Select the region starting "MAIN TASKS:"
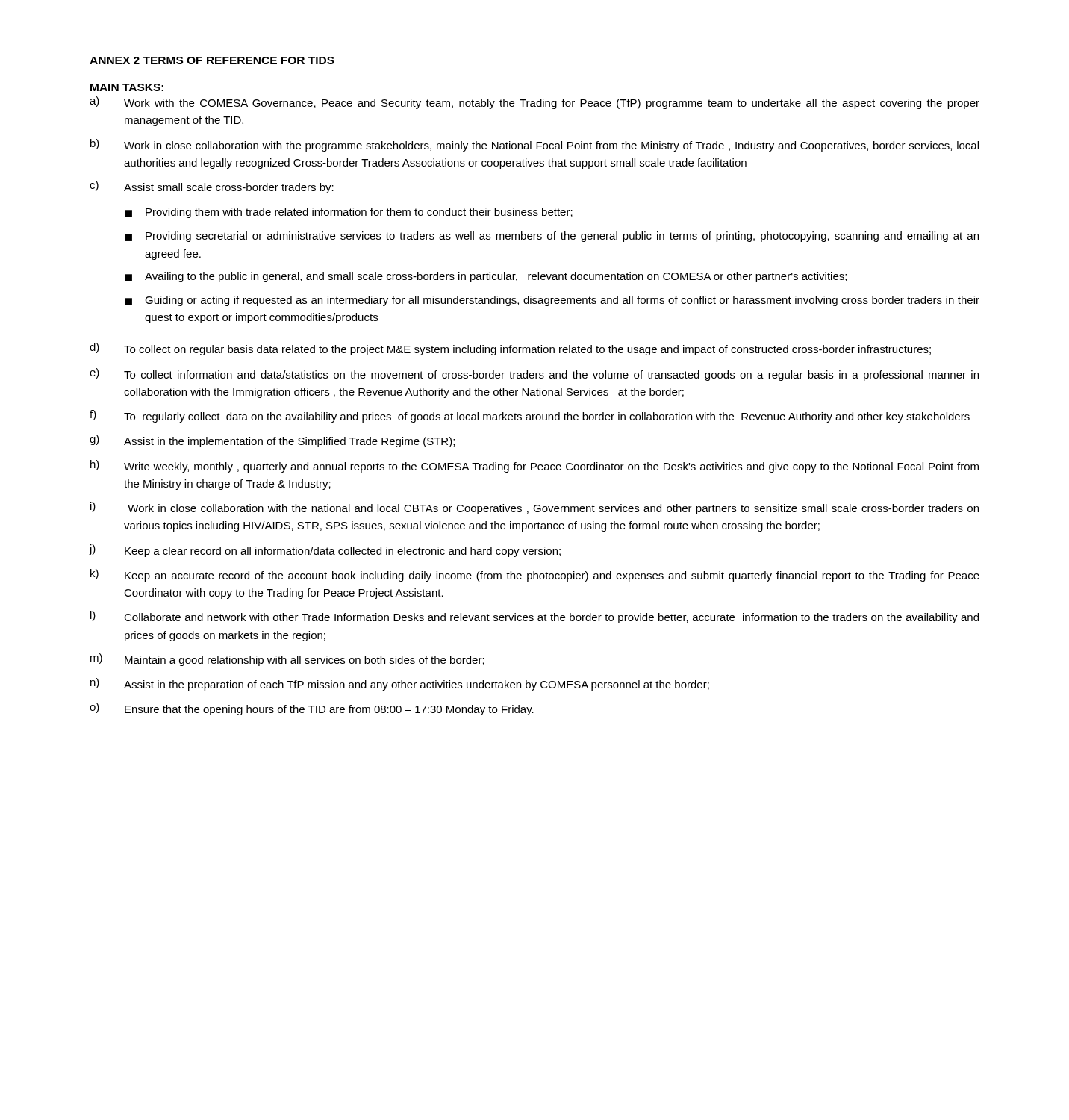Image resolution: width=1069 pixels, height=1120 pixels. point(127,87)
